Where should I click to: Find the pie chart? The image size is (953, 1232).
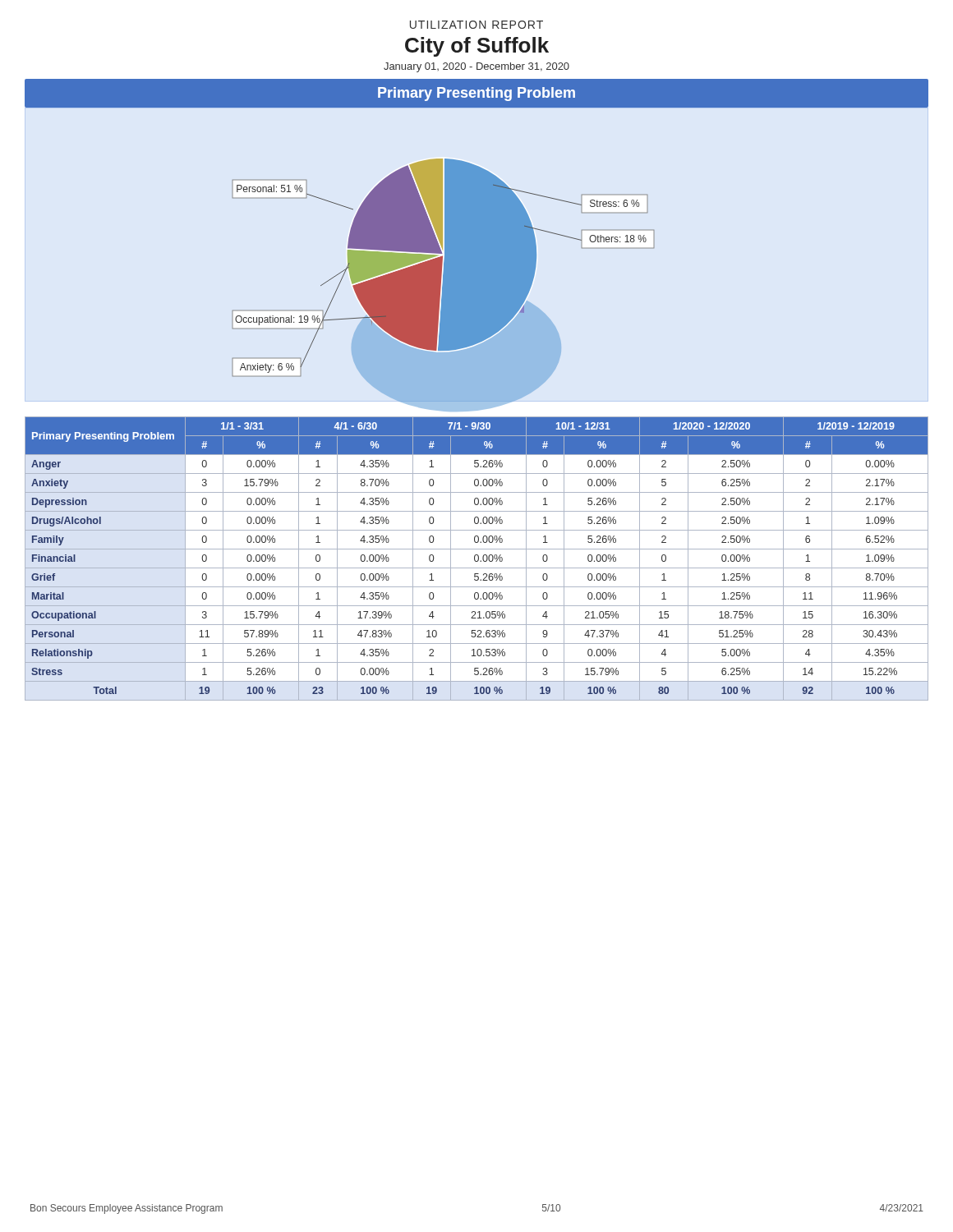point(476,255)
